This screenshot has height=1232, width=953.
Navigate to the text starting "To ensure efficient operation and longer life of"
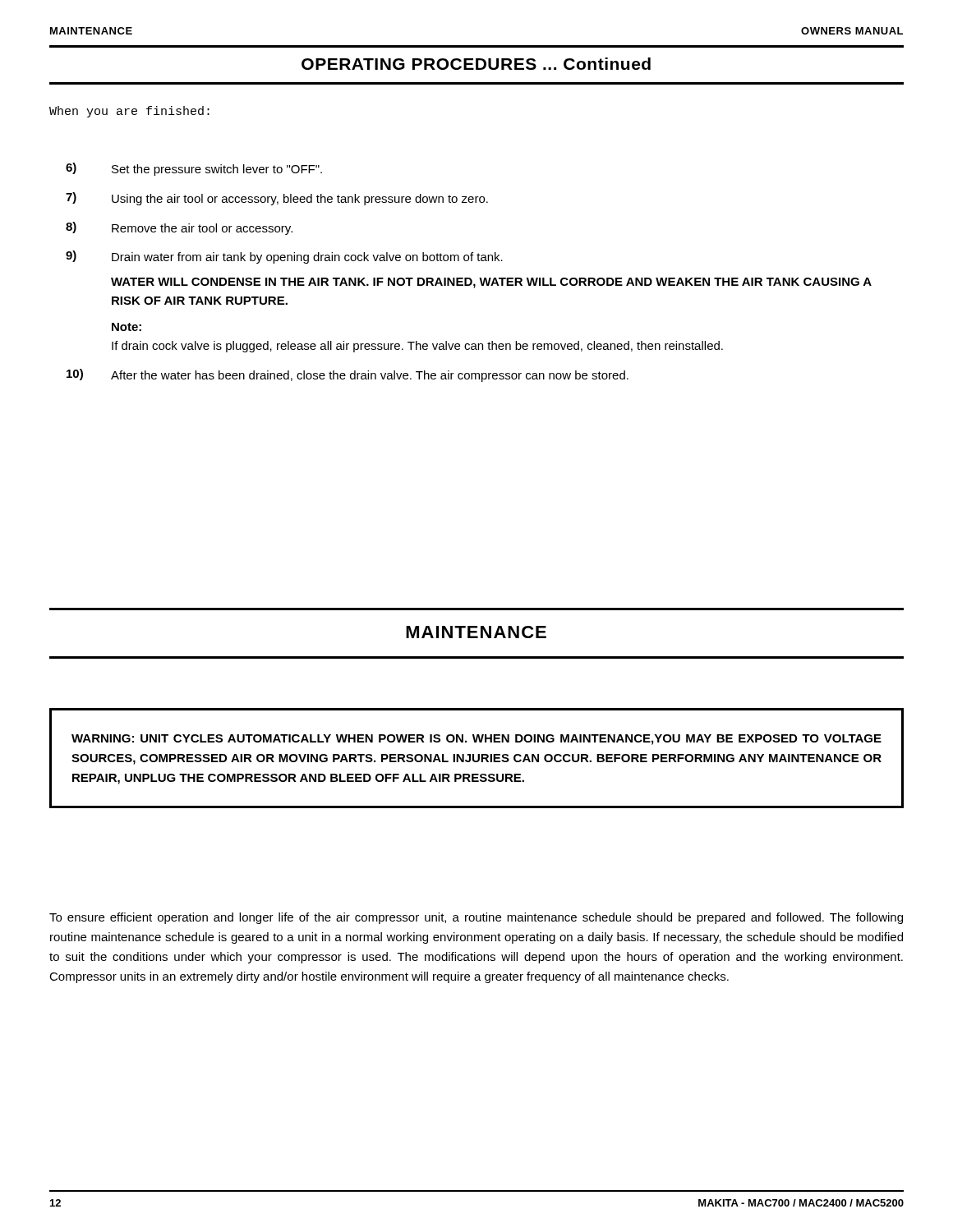[x=476, y=947]
